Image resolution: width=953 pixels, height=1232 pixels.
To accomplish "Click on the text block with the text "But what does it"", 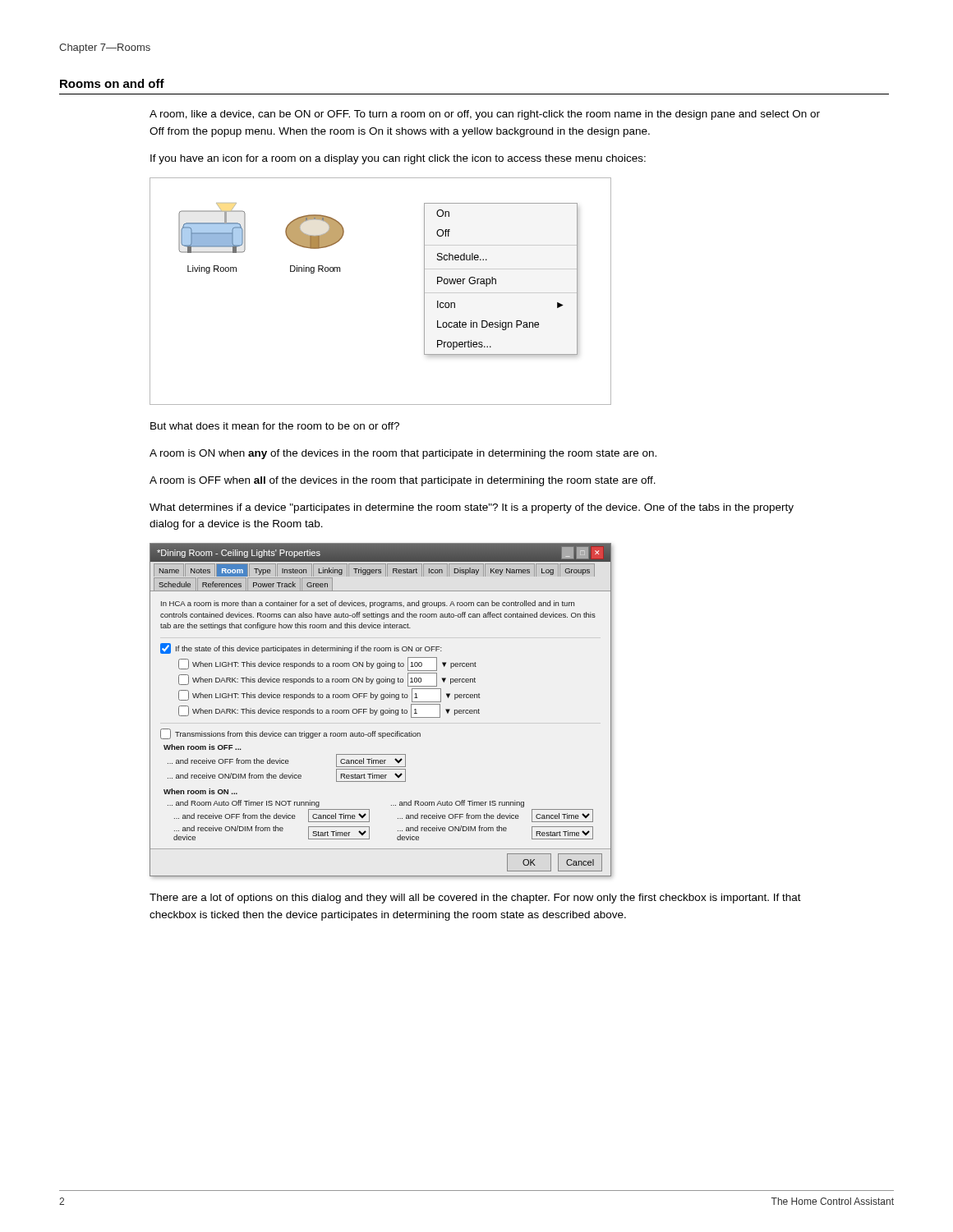I will (275, 426).
